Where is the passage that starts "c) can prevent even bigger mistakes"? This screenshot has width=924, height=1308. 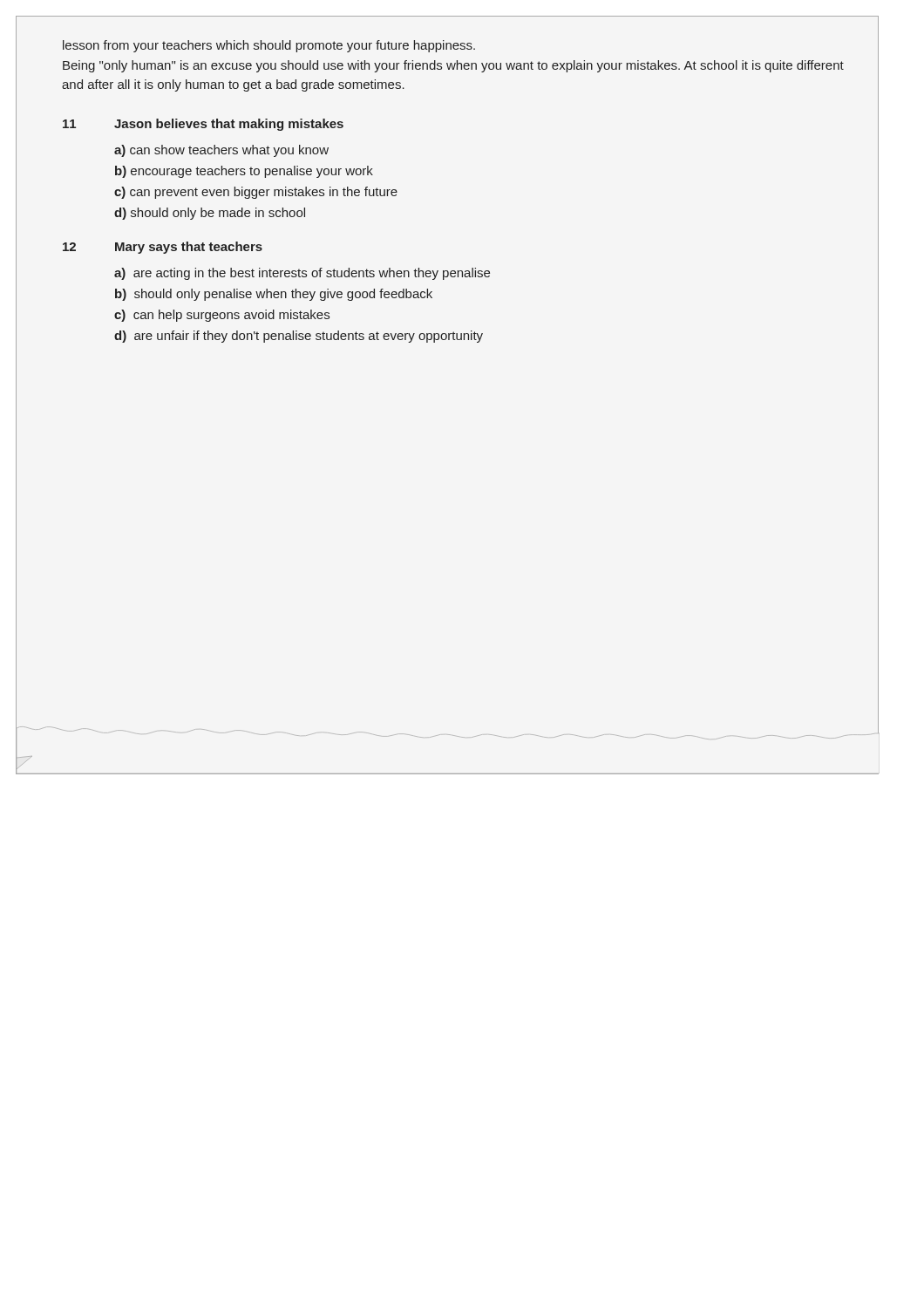tap(256, 191)
